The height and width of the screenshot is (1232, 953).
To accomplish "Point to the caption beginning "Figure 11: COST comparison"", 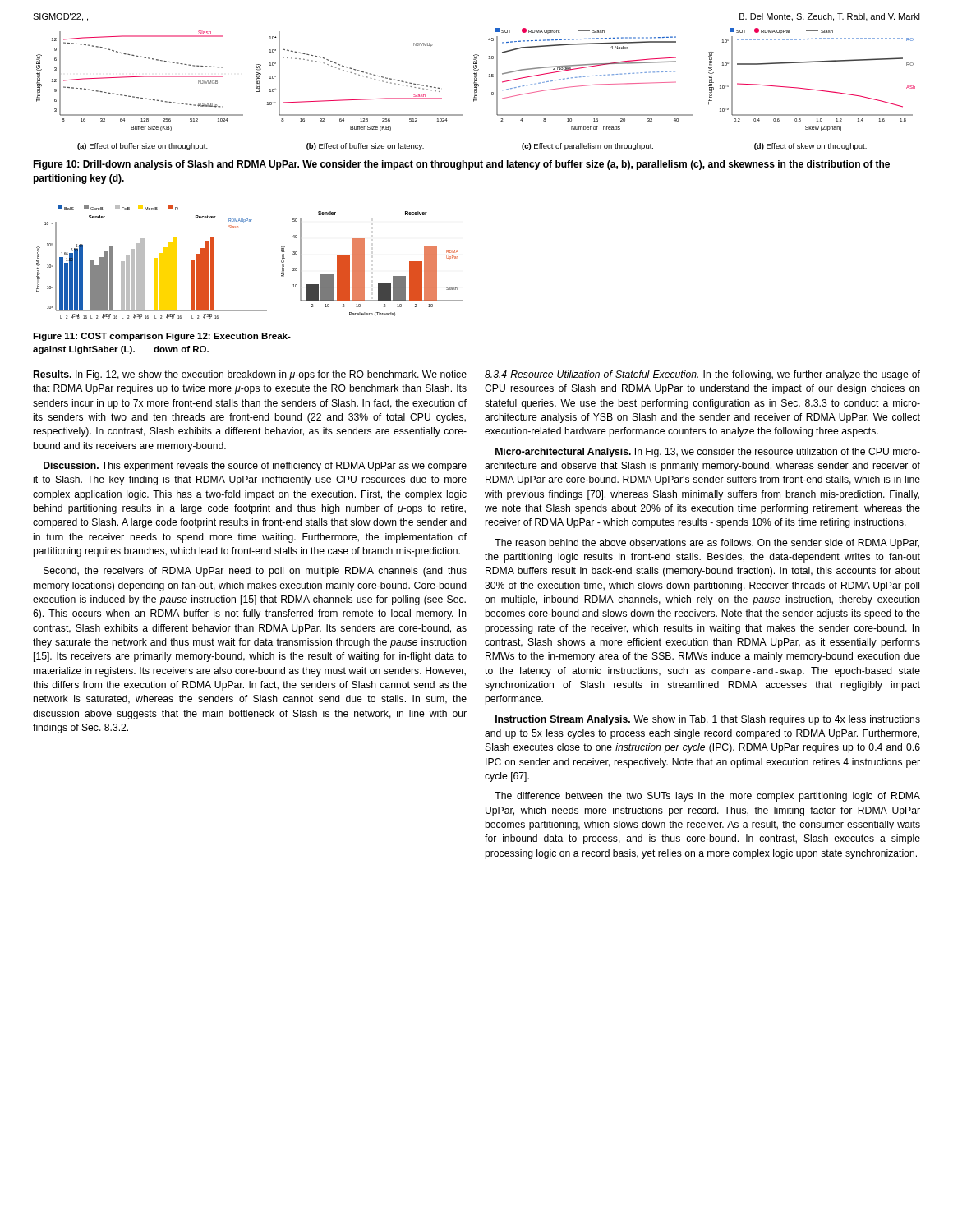I will click(162, 342).
